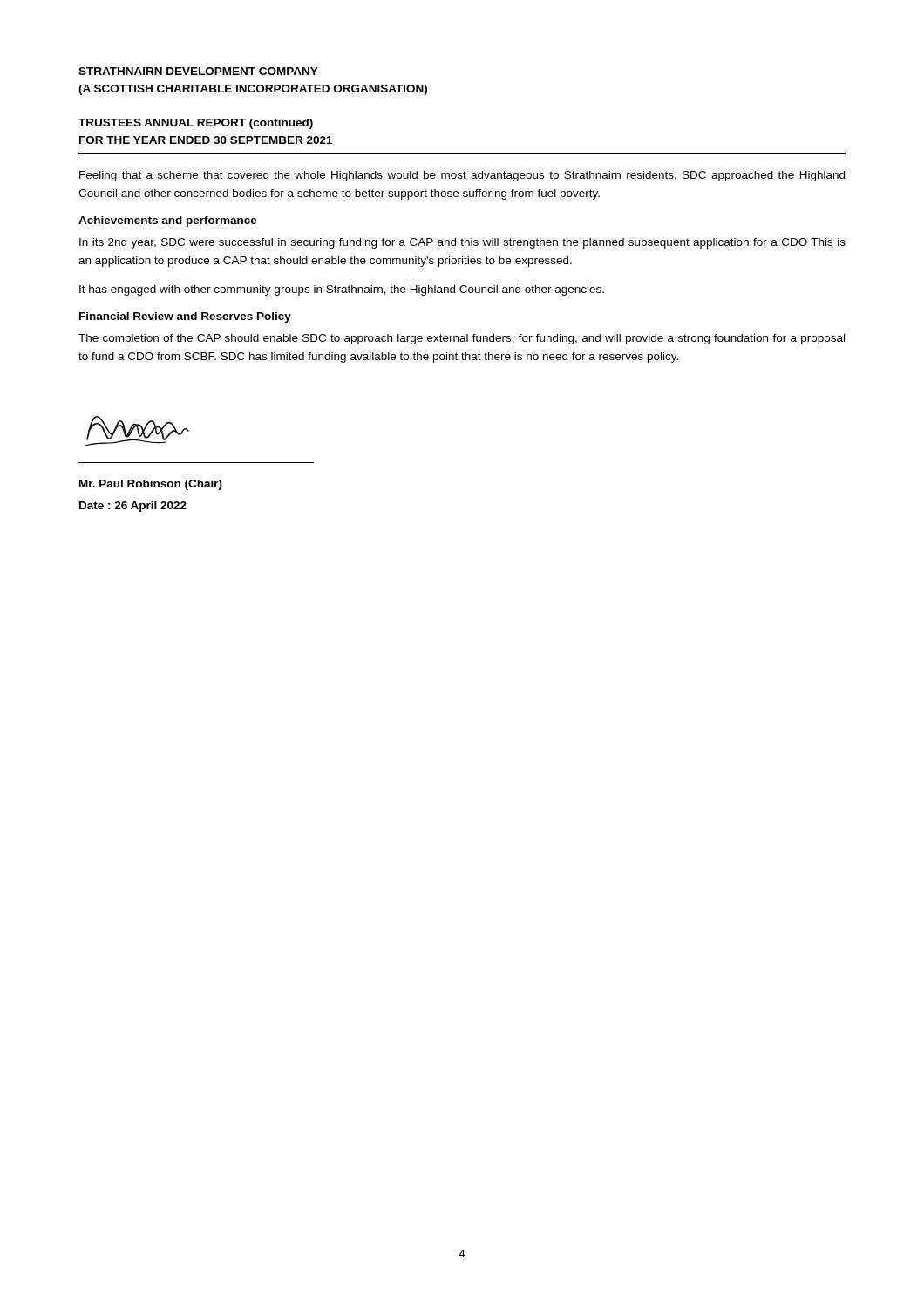
Task: Point to the region starting "Achievements and performance"
Action: (x=168, y=220)
